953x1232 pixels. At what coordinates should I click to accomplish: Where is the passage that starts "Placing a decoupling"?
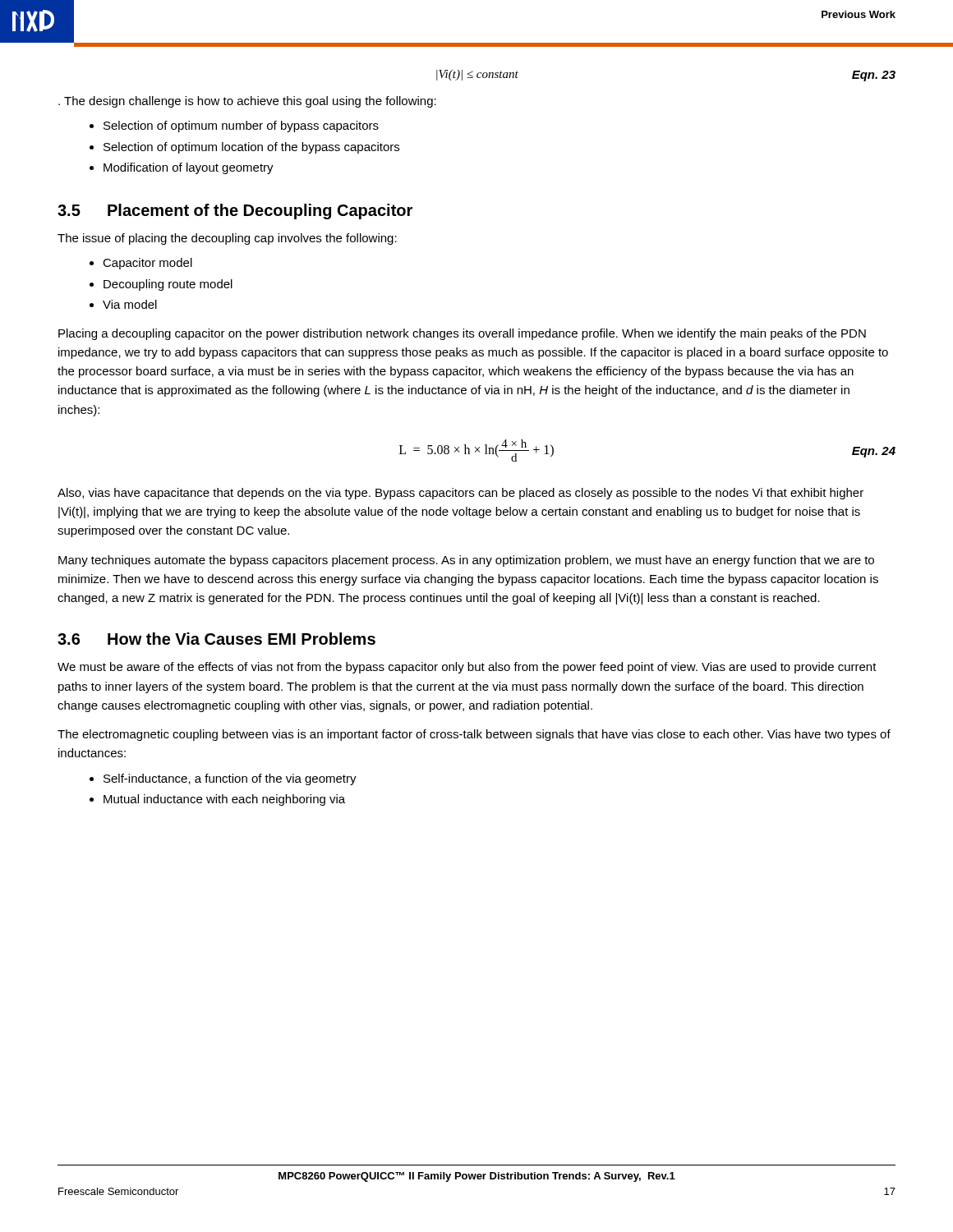(473, 371)
